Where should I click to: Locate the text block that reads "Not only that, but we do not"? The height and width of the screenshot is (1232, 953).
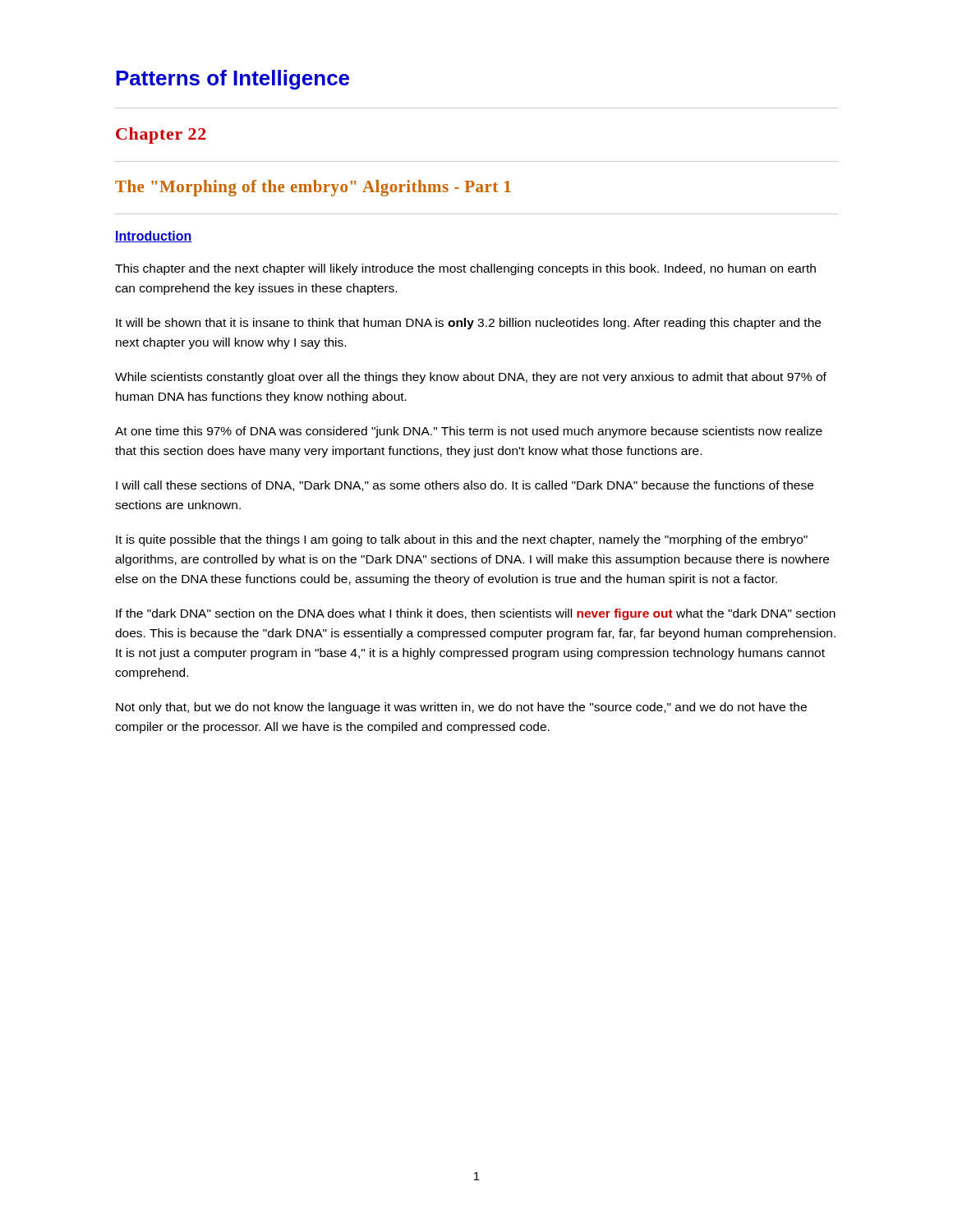click(x=461, y=717)
